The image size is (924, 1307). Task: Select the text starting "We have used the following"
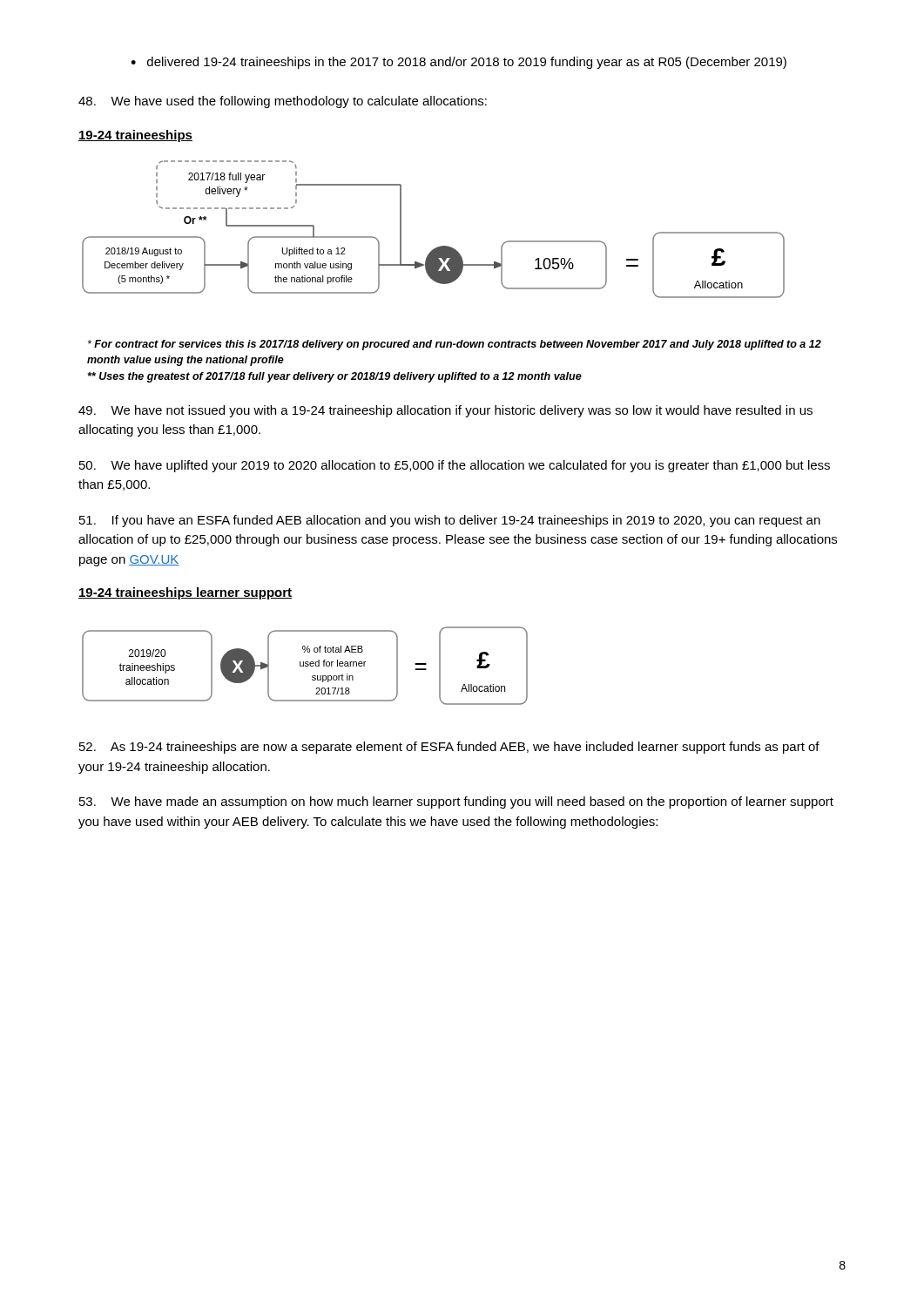(283, 101)
